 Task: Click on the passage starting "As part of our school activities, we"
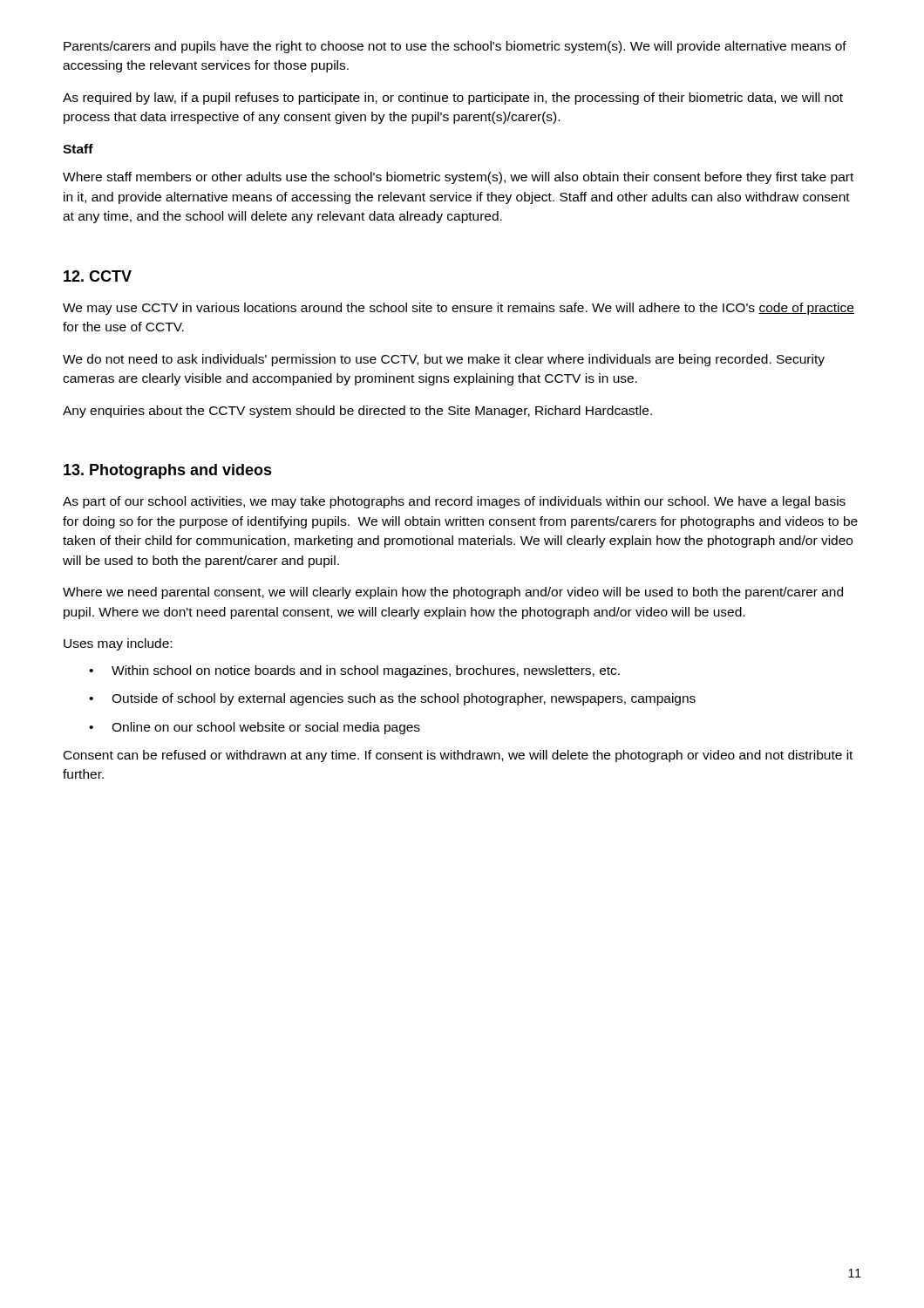click(x=460, y=531)
